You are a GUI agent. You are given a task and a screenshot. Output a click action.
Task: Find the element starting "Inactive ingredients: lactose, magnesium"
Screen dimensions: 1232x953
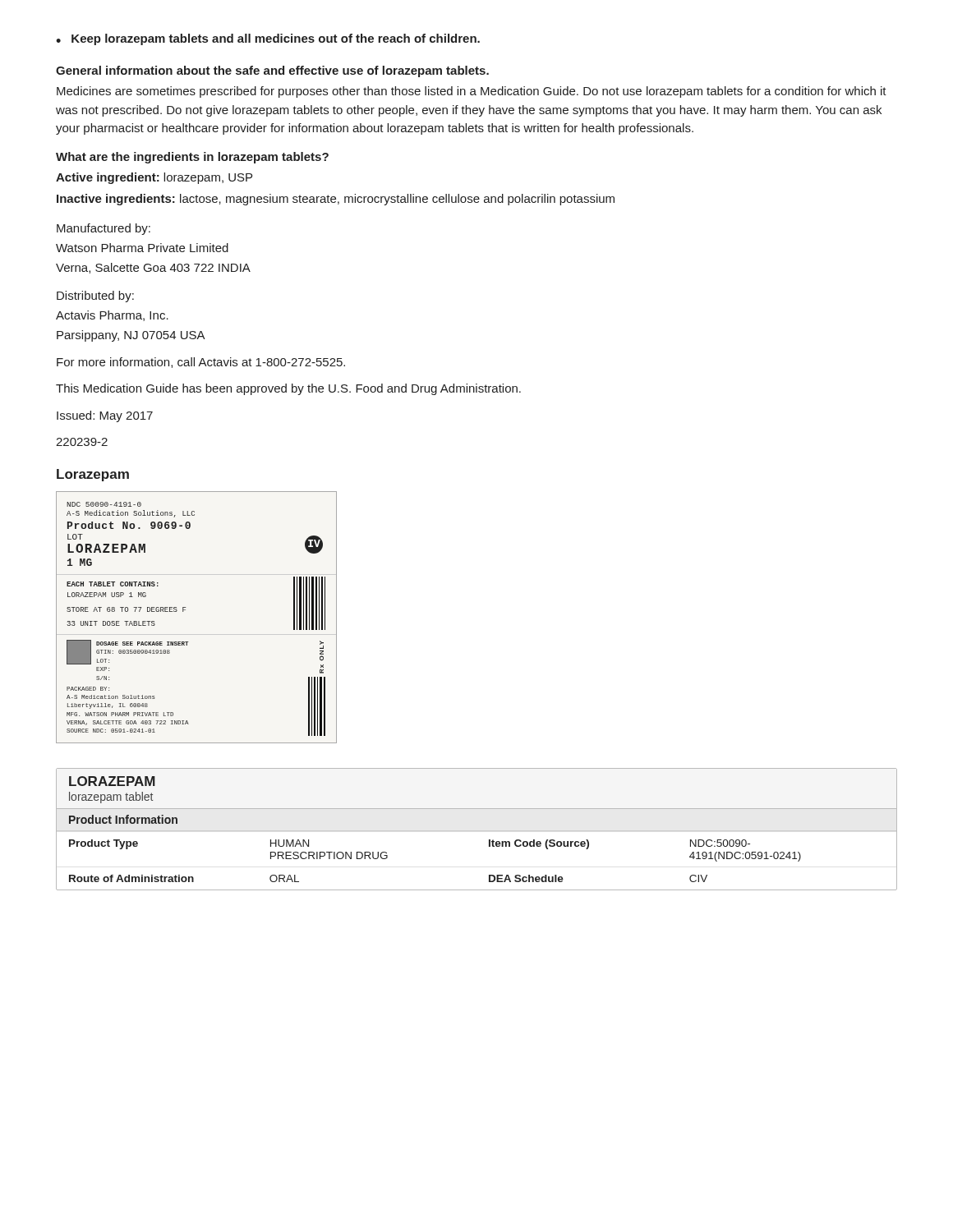[336, 199]
